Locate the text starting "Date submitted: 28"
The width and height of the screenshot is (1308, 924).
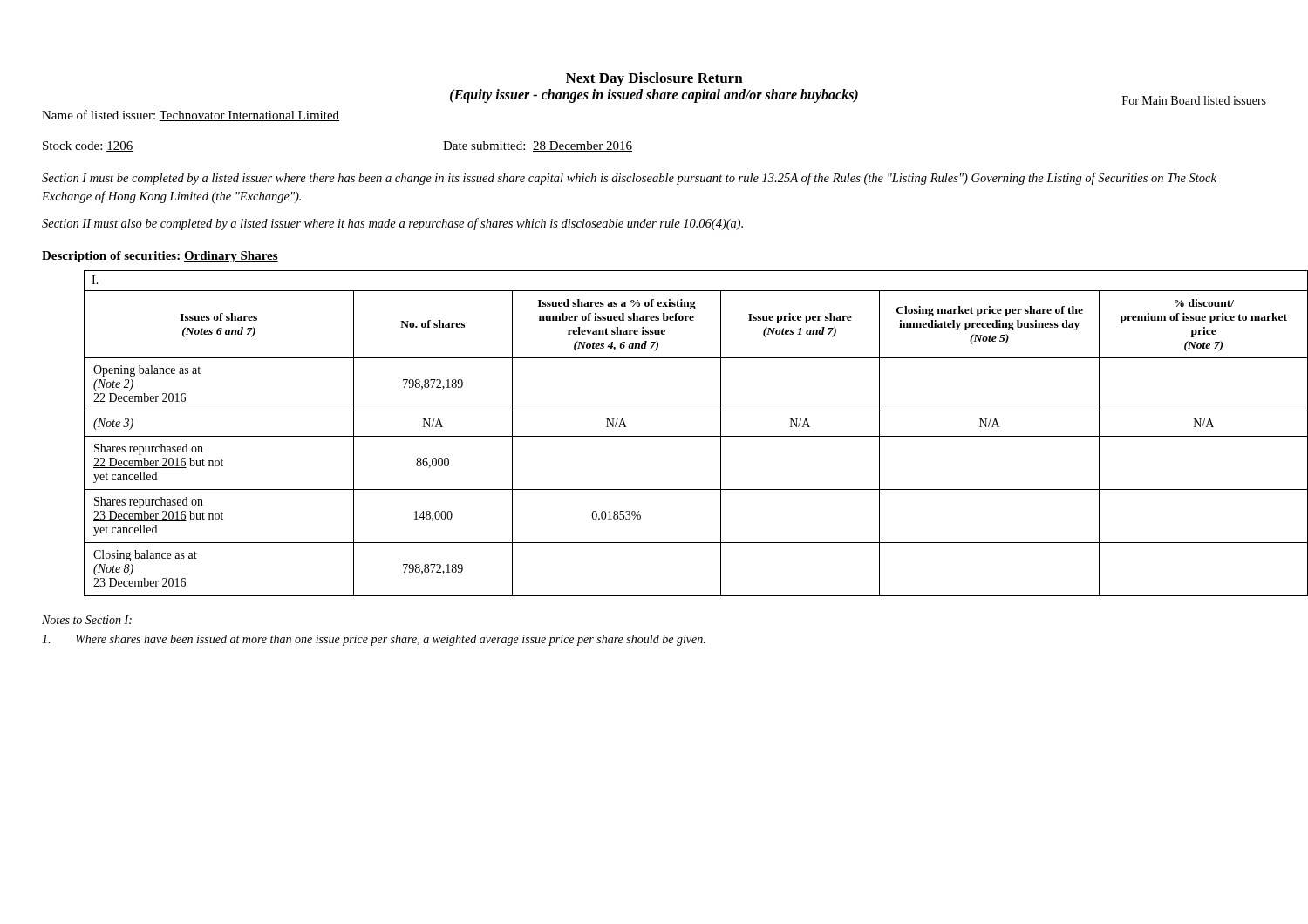tap(538, 146)
